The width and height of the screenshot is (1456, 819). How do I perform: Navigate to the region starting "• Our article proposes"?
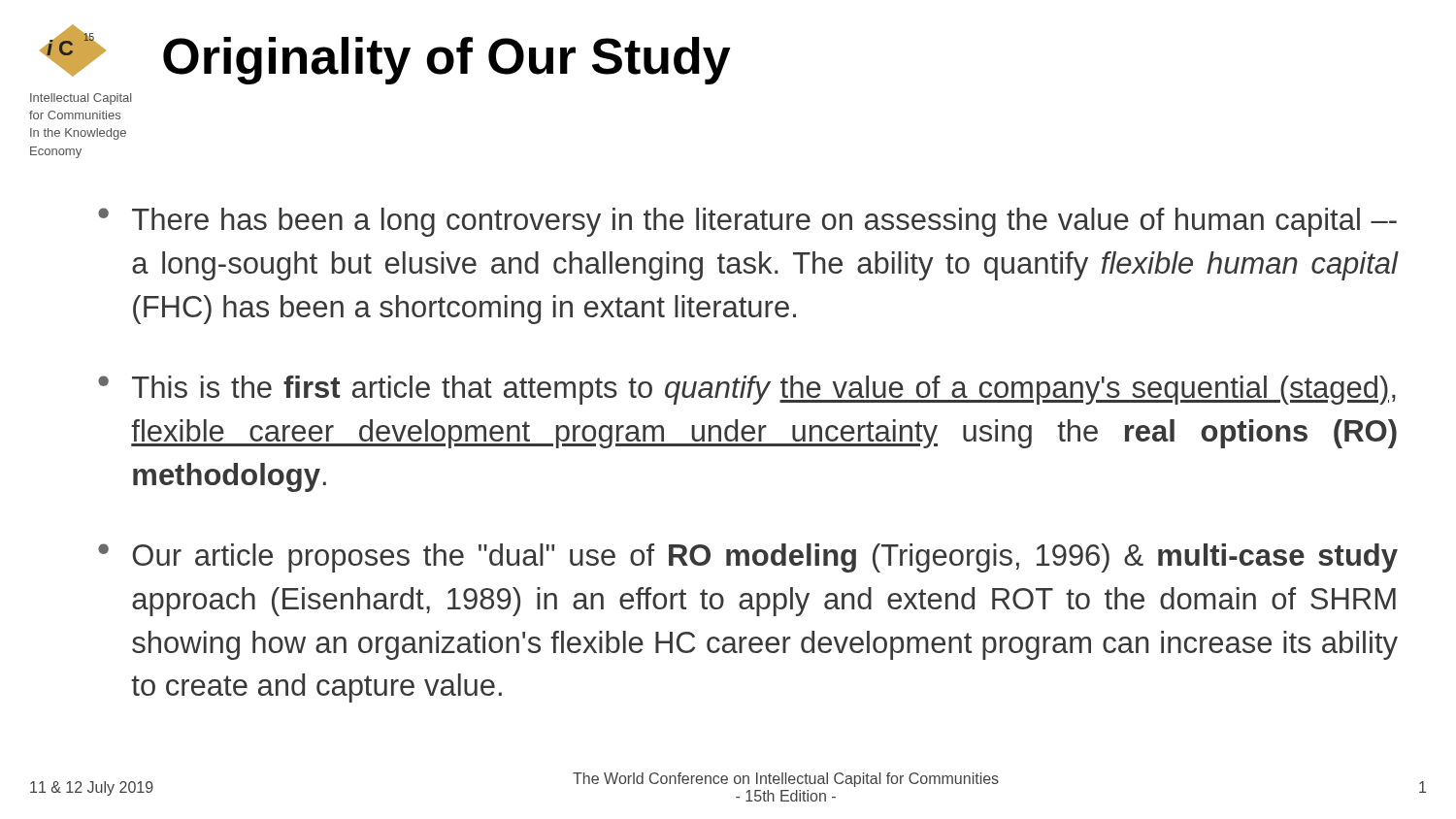pos(747,622)
